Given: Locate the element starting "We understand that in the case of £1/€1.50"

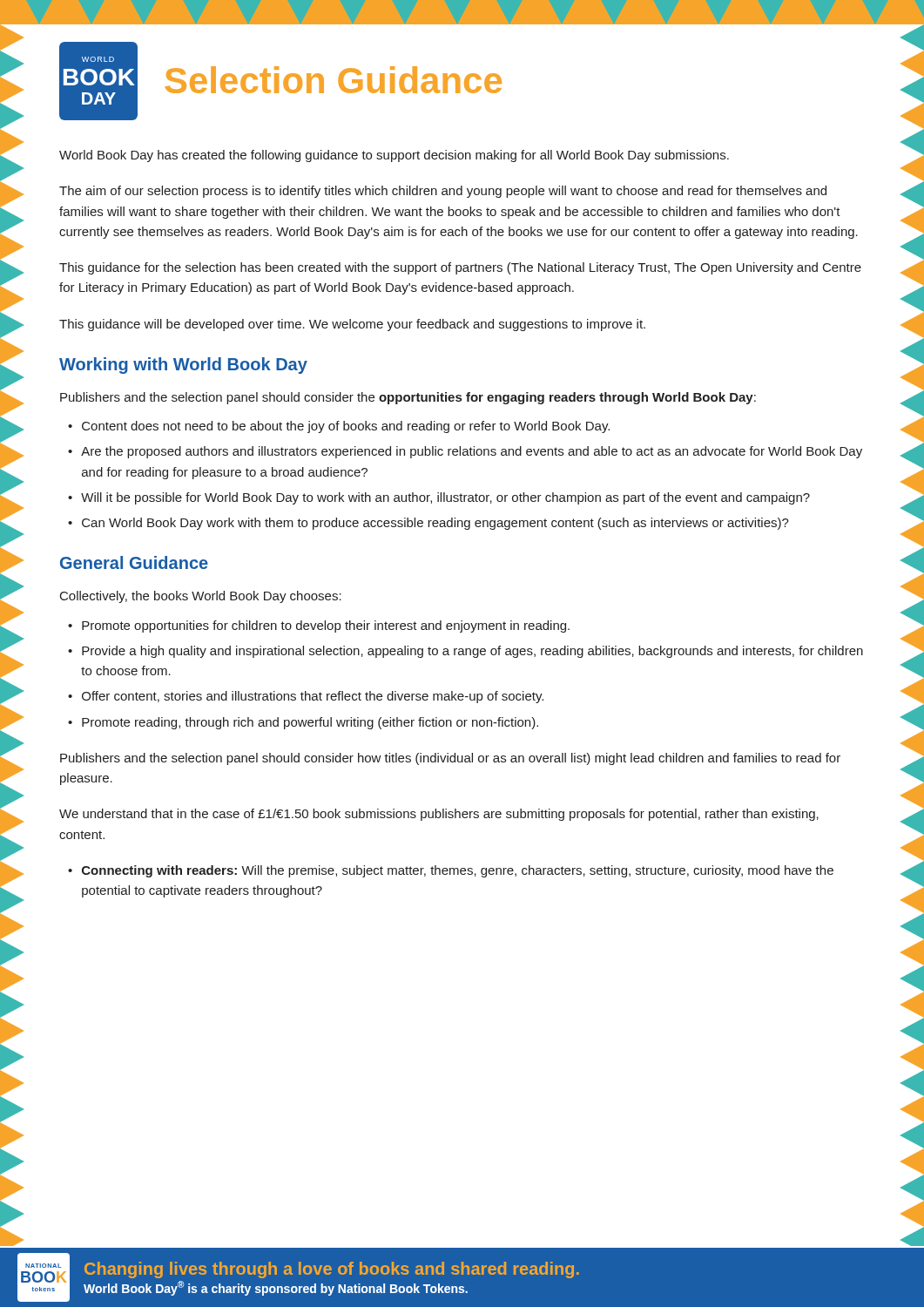Looking at the screenshot, I should tap(439, 824).
